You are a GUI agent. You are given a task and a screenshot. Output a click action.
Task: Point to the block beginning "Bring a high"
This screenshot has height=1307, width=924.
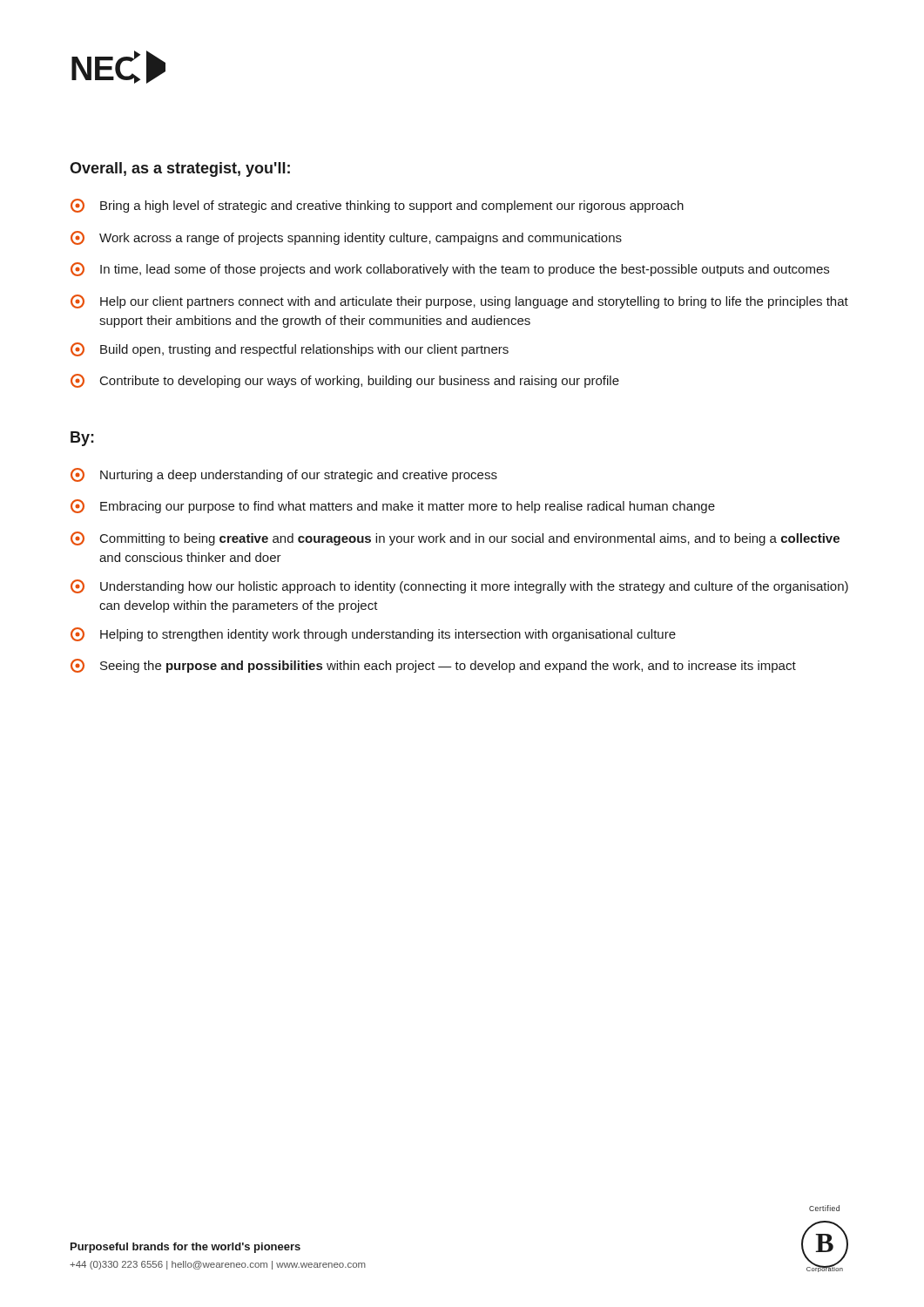(462, 208)
